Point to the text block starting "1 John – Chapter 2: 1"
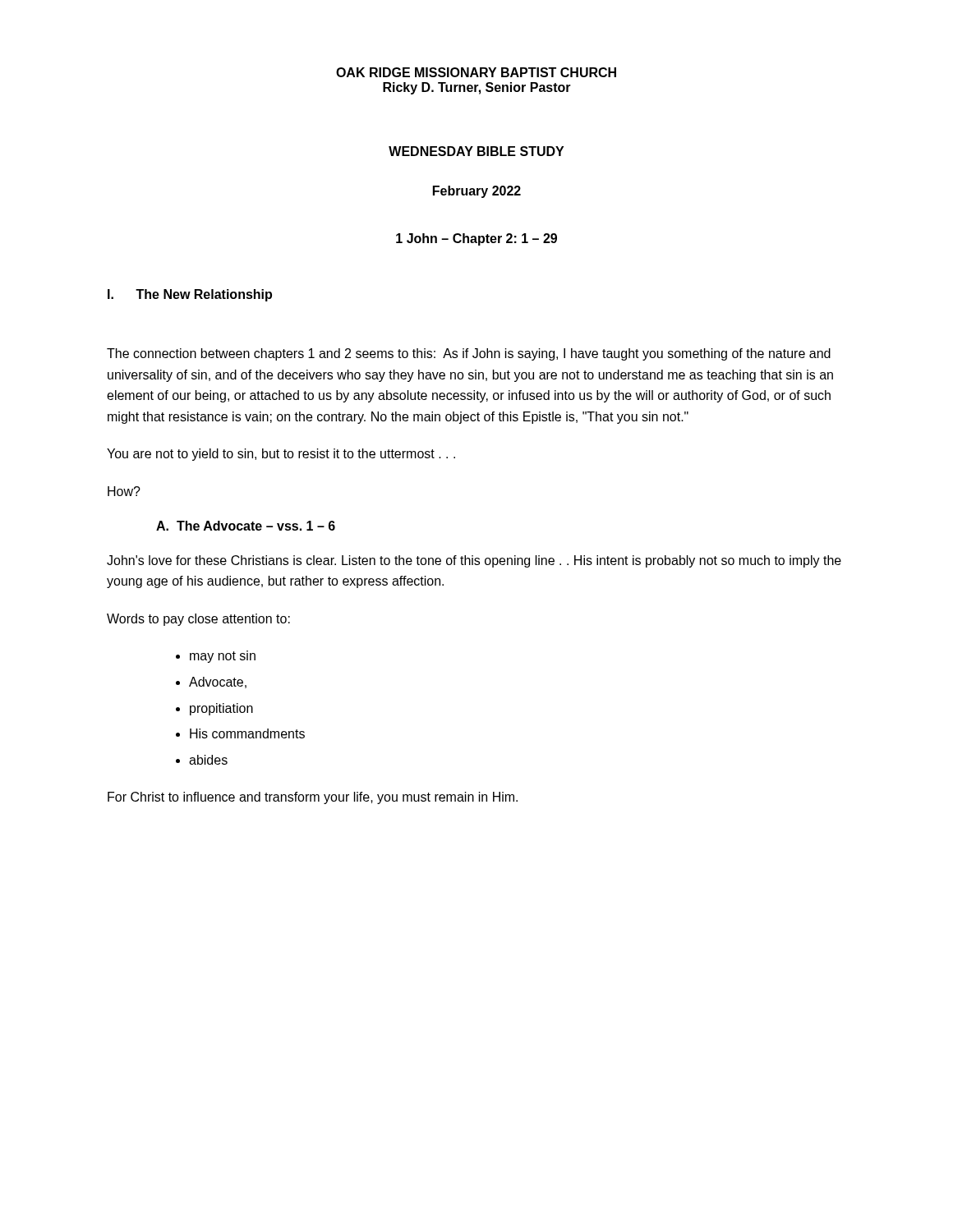Viewport: 953px width, 1232px height. [x=476, y=239]
